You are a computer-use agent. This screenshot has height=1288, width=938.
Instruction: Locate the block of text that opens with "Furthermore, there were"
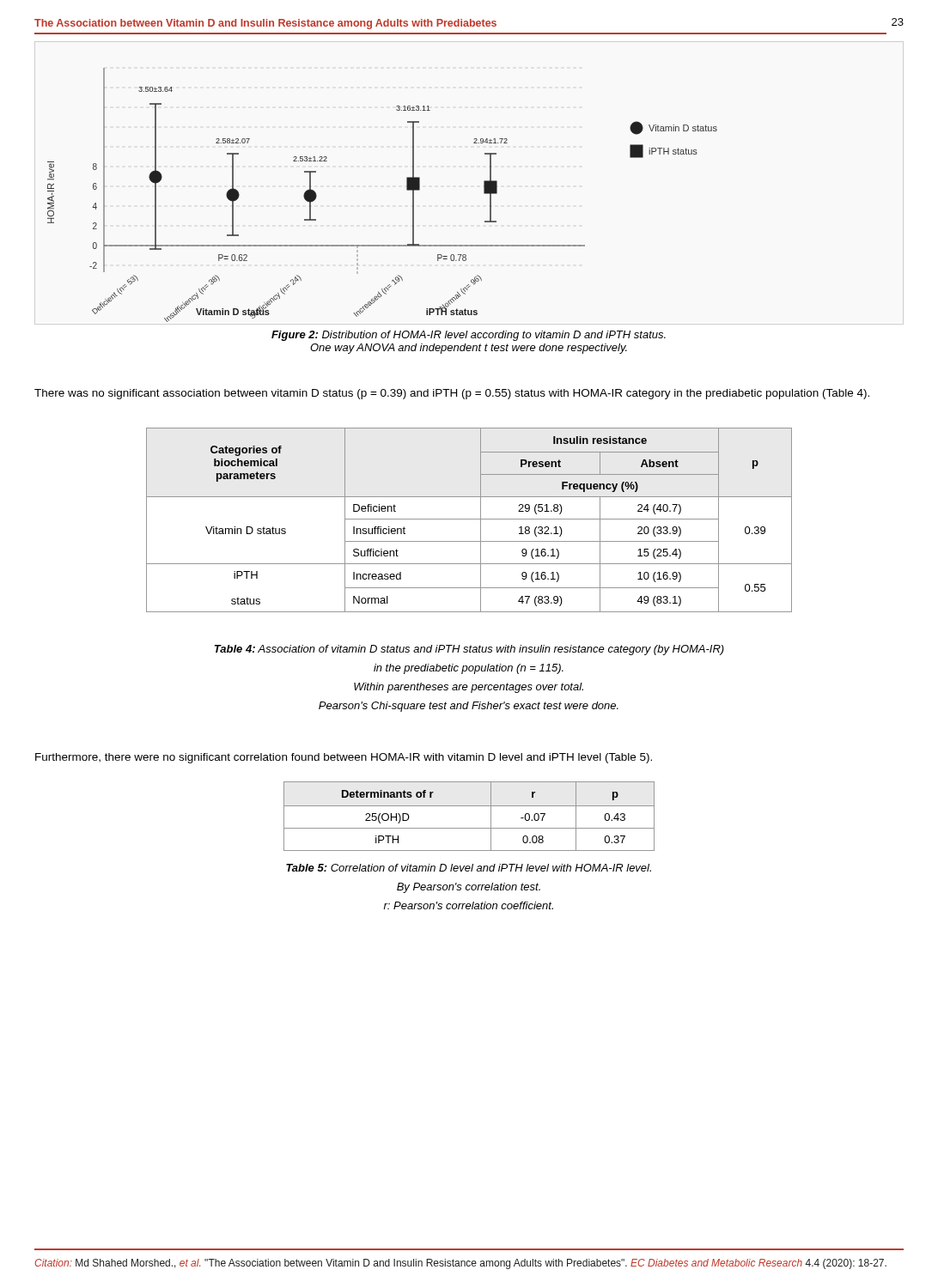[x=344, y=757]
